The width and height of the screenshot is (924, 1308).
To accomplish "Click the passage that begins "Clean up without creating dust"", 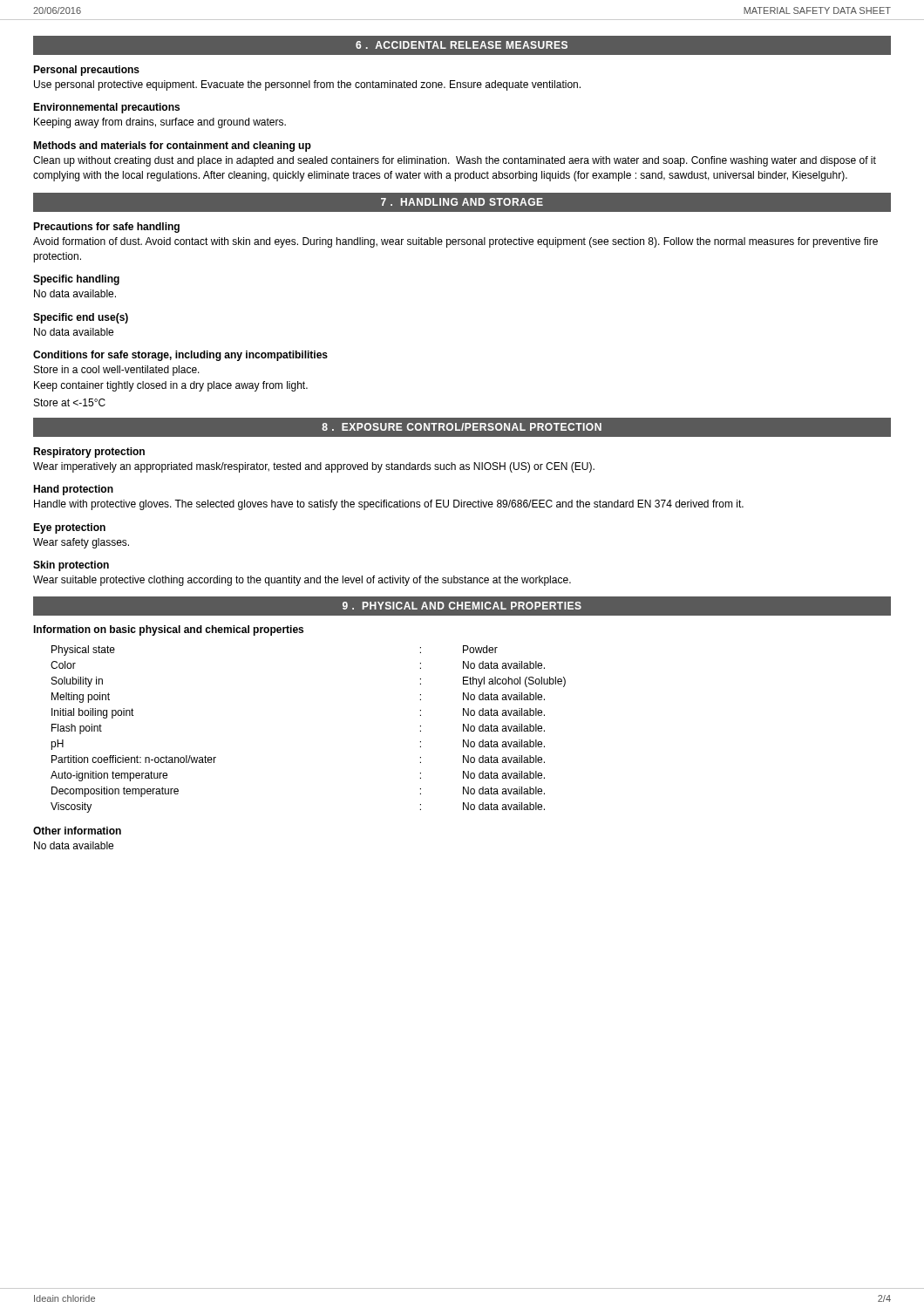I will click(x=455, y=168).
